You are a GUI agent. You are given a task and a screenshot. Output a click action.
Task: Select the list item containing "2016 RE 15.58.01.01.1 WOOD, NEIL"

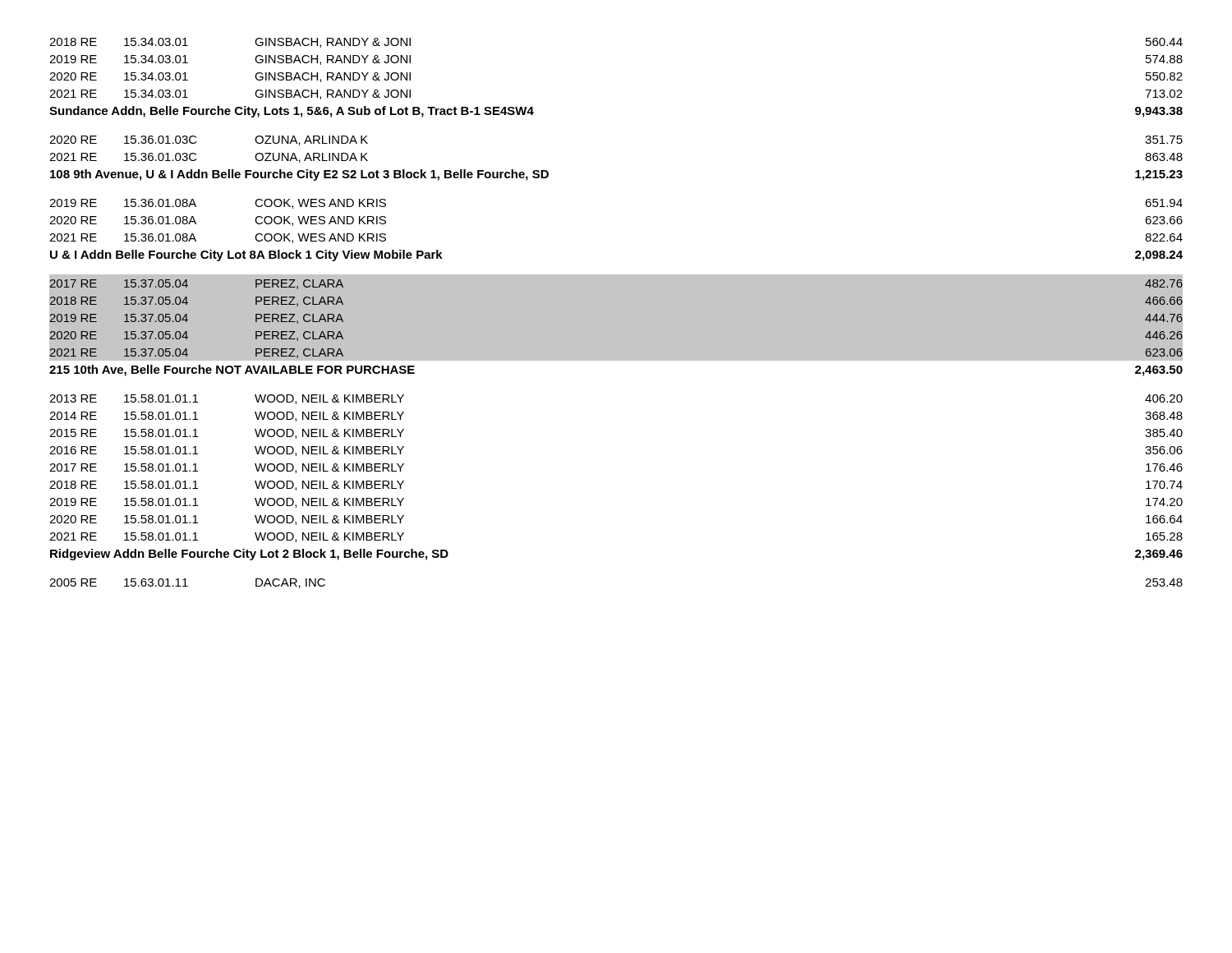click(70, 451)
